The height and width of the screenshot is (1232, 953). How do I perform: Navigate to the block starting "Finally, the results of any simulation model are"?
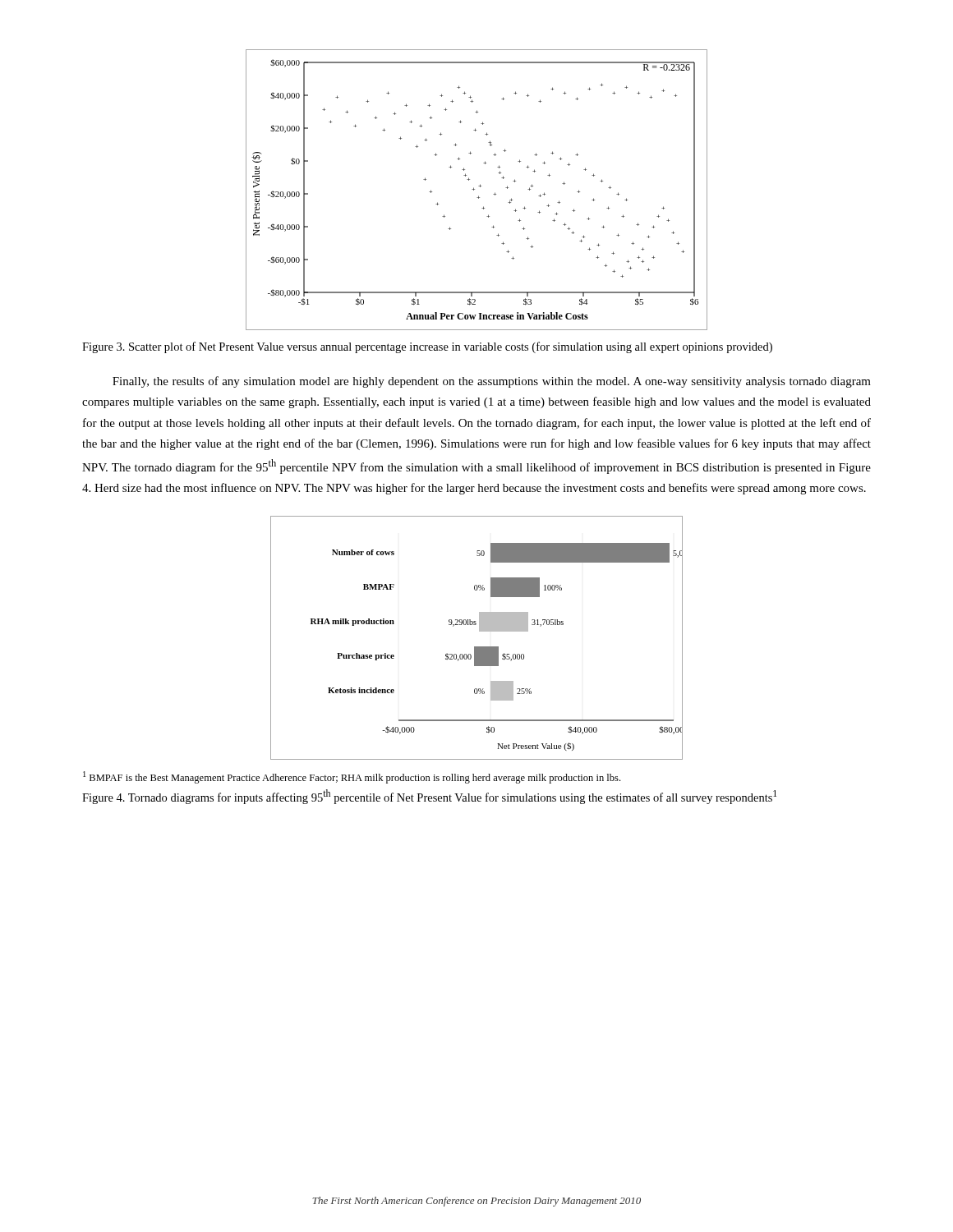[476, 434]
